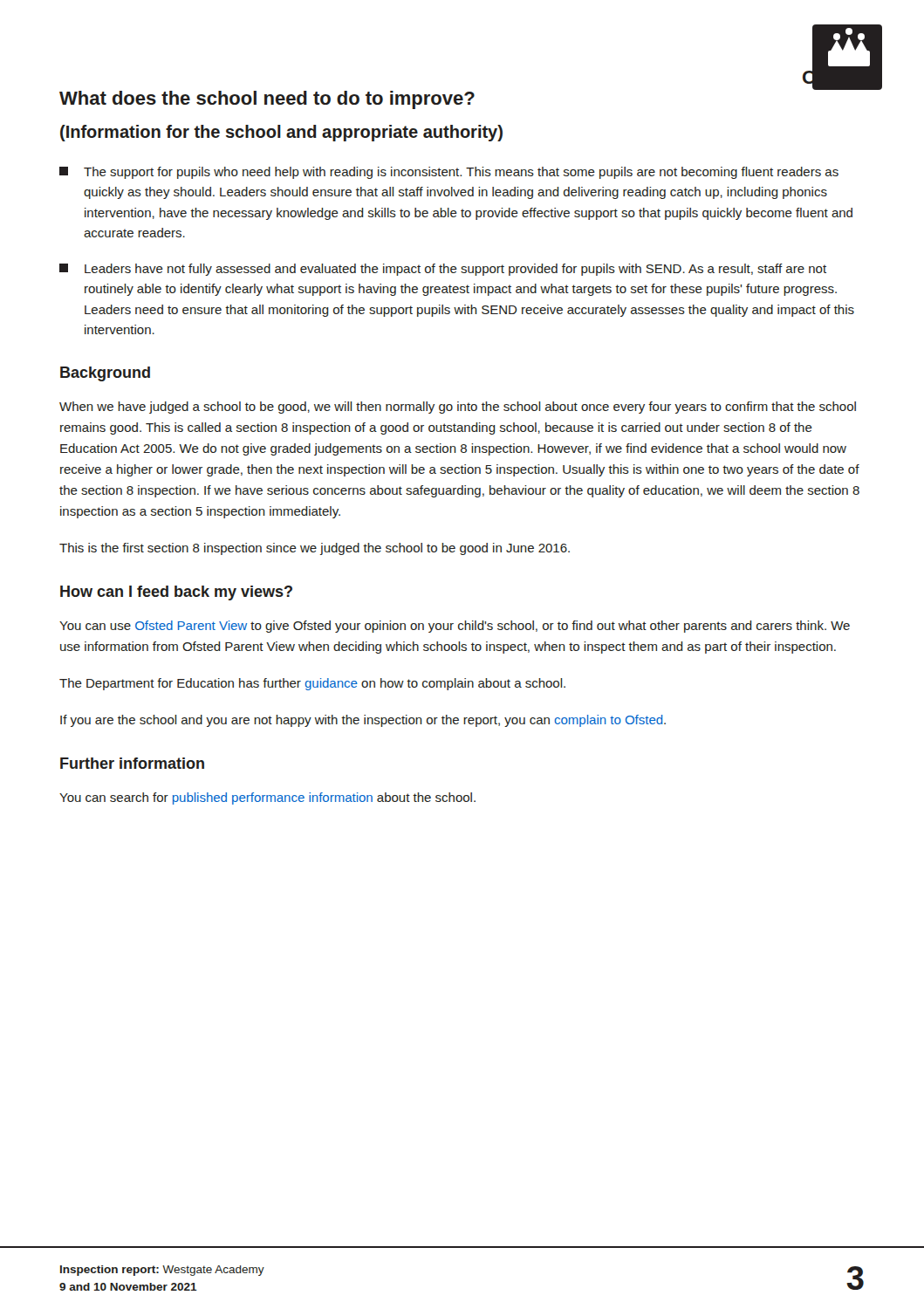
Task: Click on the logo
Action: tap(834, 59)
